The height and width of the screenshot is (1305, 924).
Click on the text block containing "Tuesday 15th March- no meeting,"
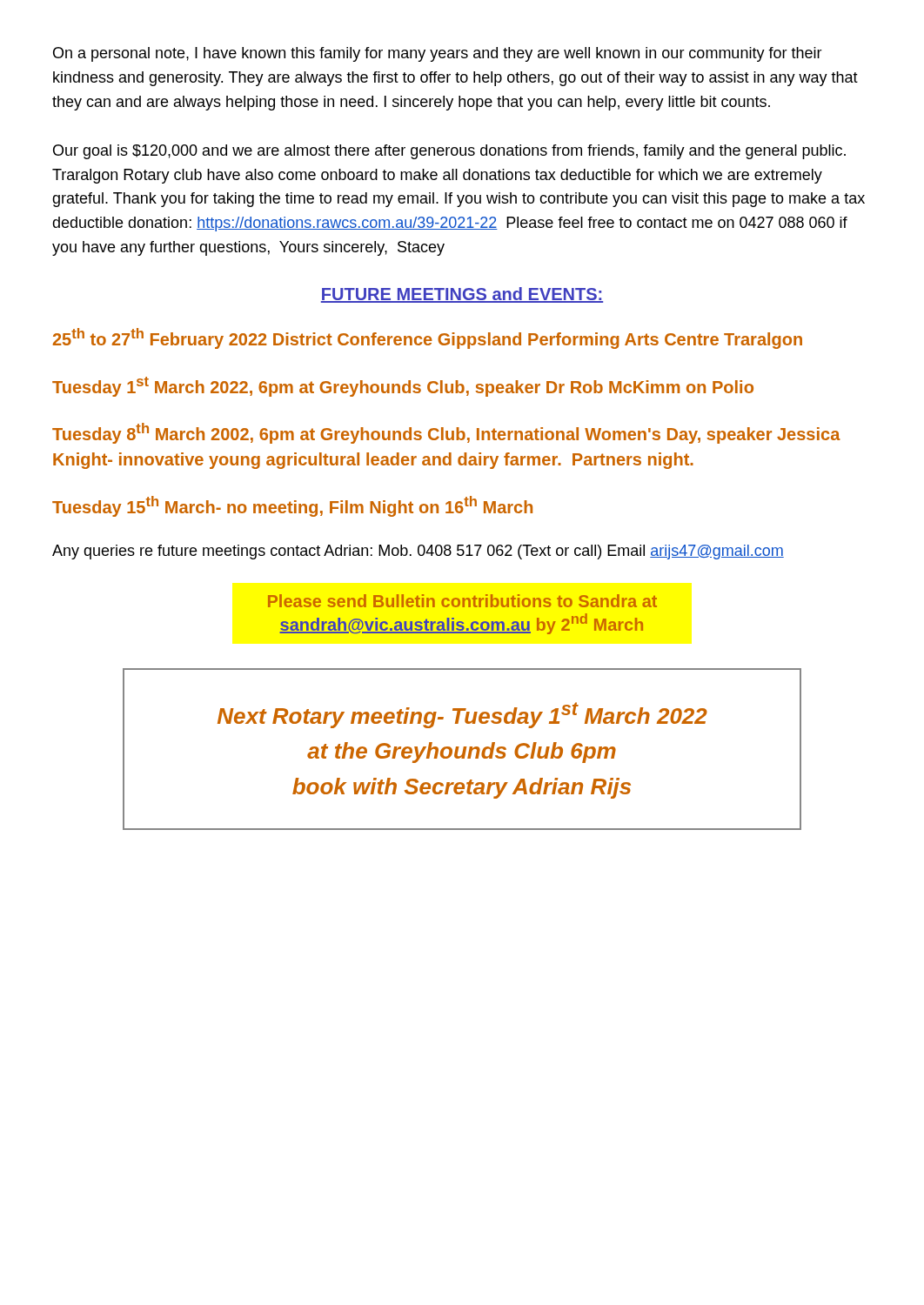(293, 505)
